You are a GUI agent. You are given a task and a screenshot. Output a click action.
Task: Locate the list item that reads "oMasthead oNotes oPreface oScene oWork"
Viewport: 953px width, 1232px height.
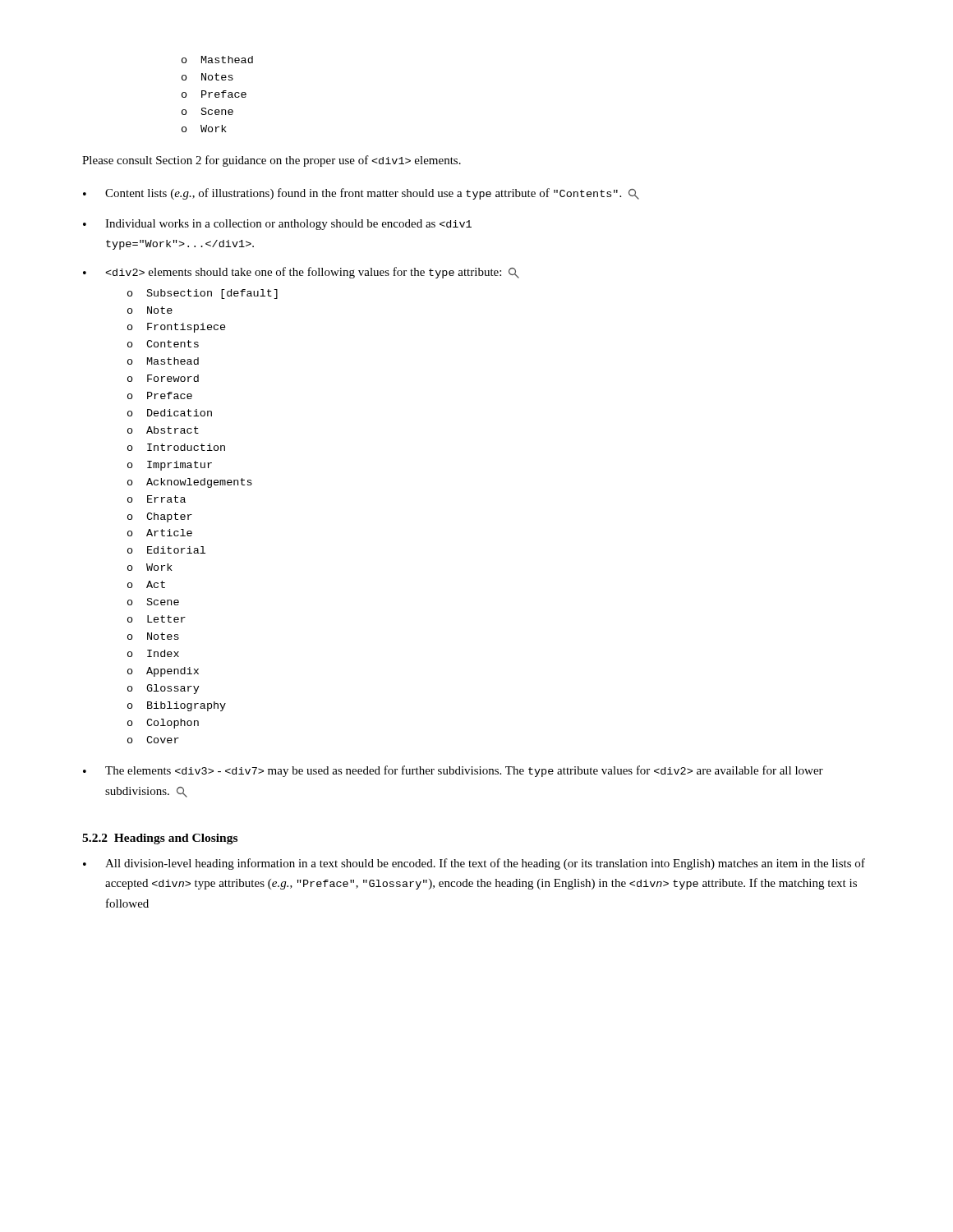[217, 60]
